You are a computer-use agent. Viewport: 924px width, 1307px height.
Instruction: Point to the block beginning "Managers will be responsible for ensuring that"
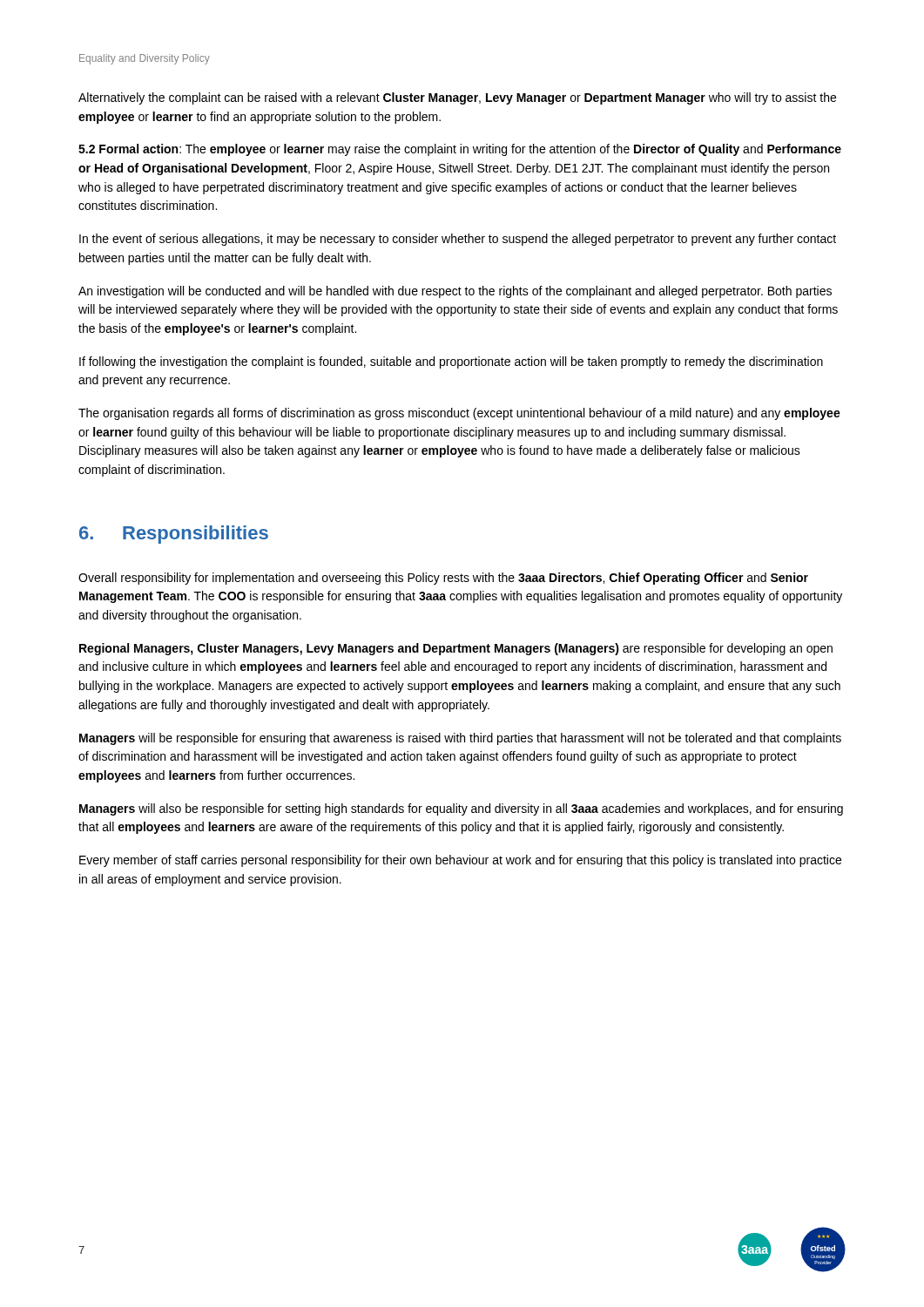460,756
